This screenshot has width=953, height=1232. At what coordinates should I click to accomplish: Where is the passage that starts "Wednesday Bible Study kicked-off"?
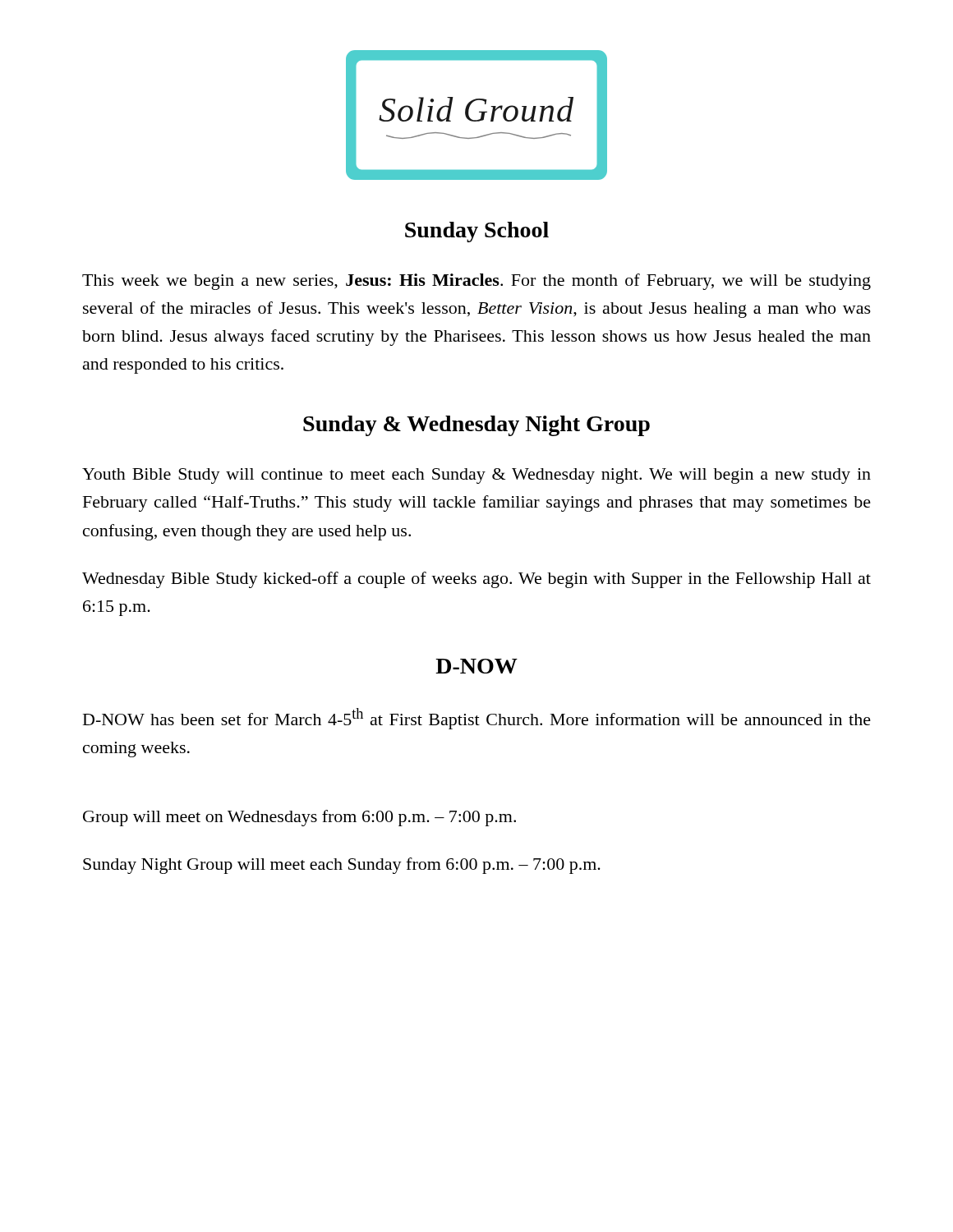[x=476, y=591]
